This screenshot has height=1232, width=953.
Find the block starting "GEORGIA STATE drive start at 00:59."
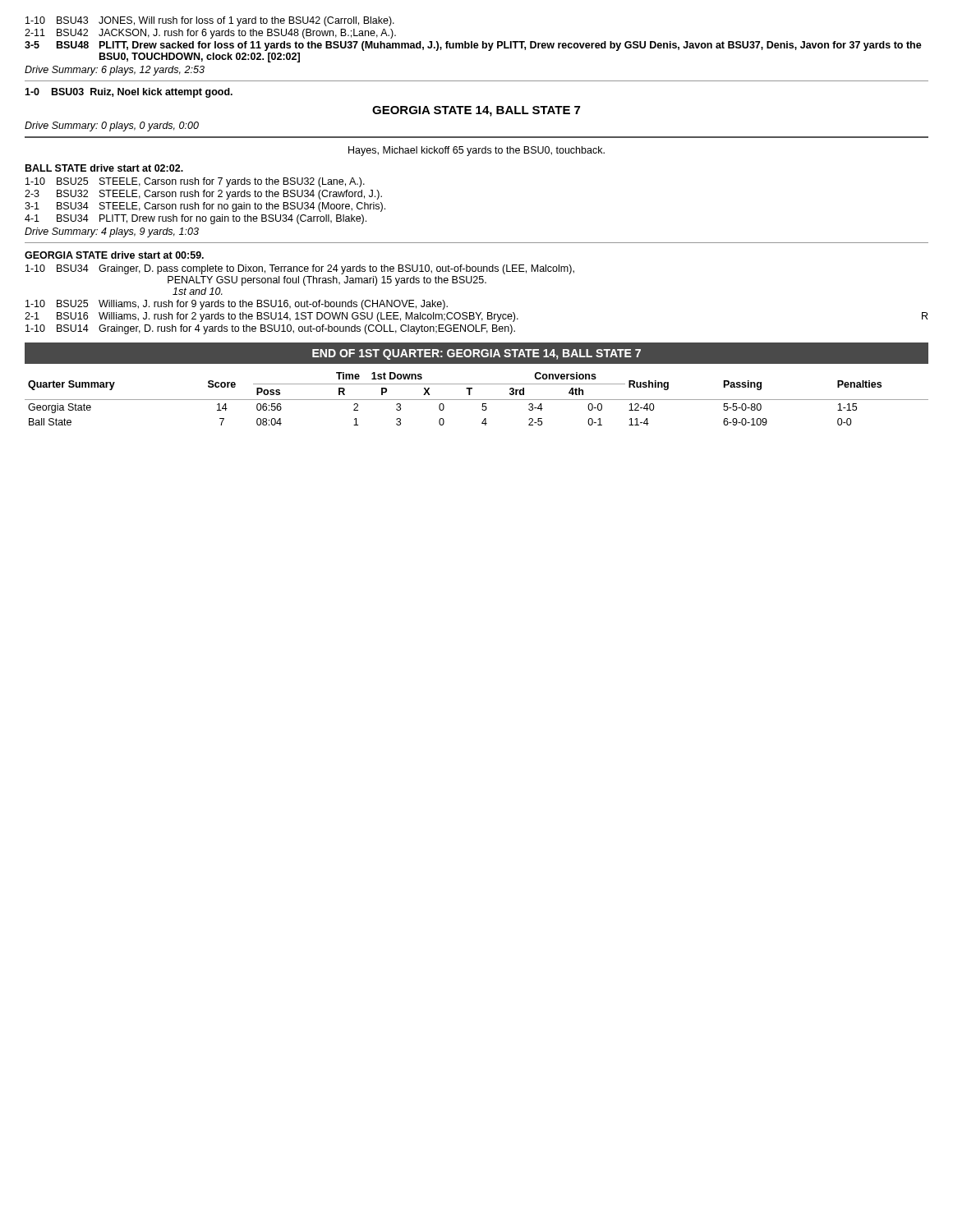tap(476, 255)
